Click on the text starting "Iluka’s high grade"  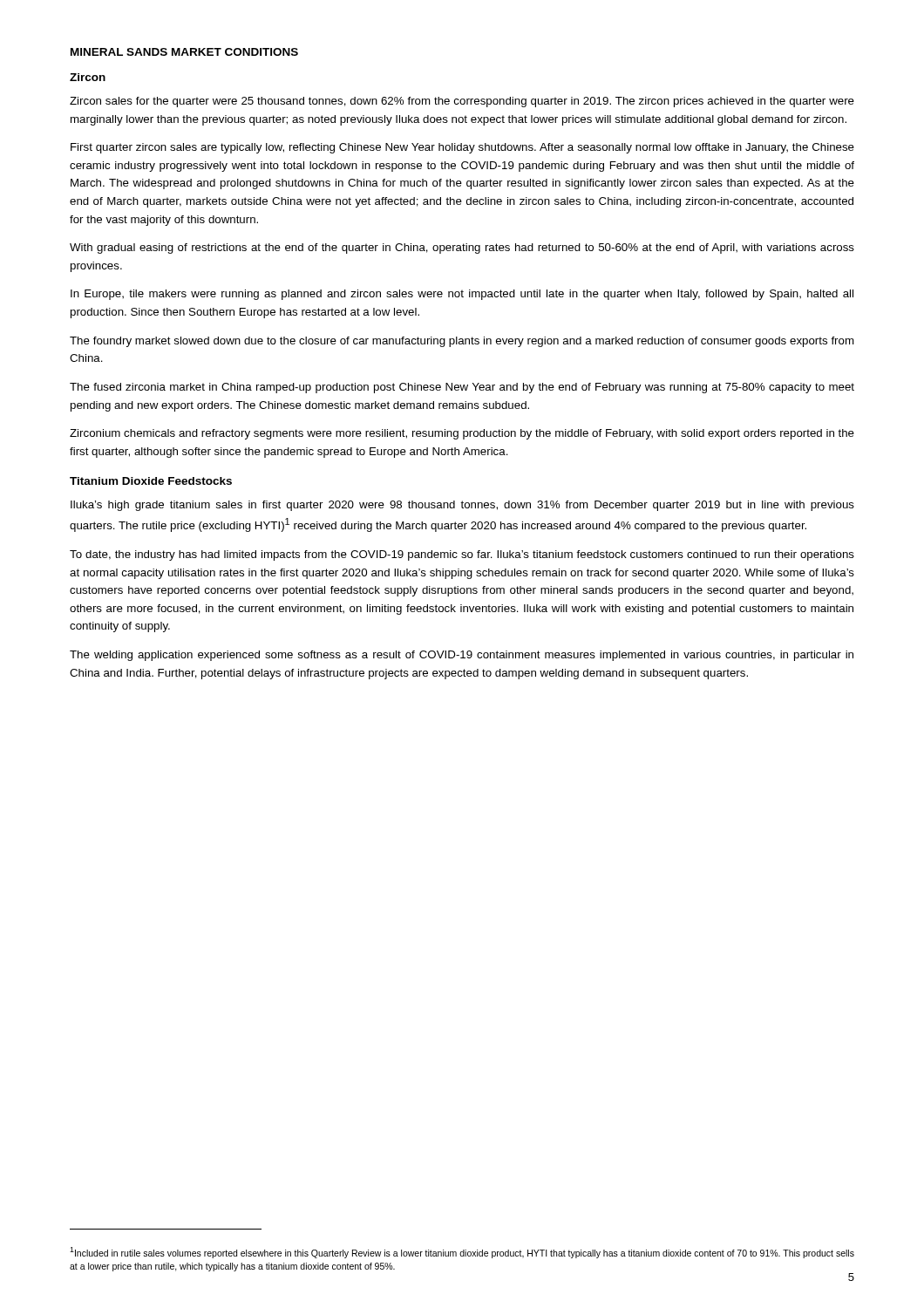click(x=462, y=515)
